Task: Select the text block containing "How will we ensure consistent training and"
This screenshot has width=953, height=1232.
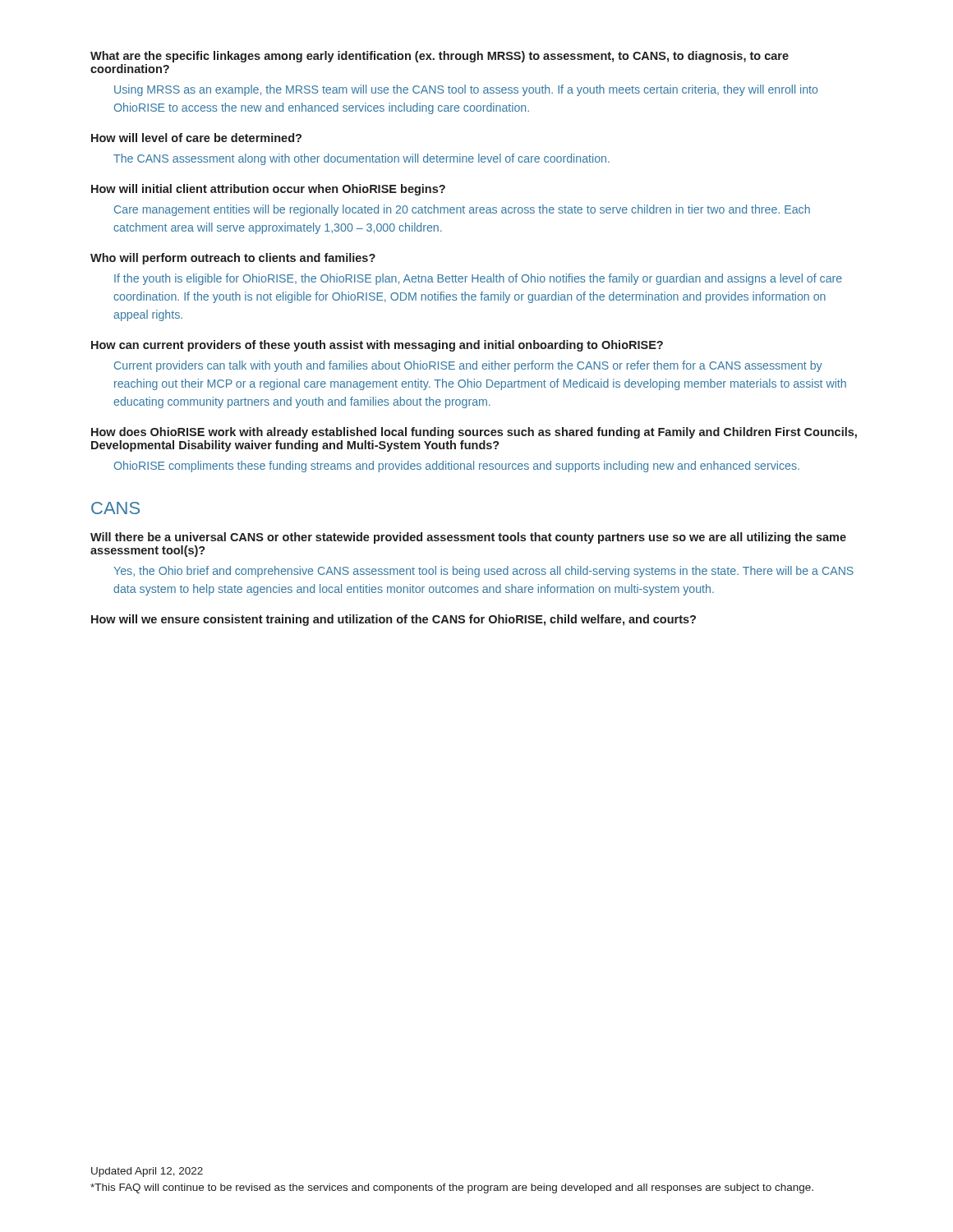Action: pyautogui.click(x=476, y=619)
